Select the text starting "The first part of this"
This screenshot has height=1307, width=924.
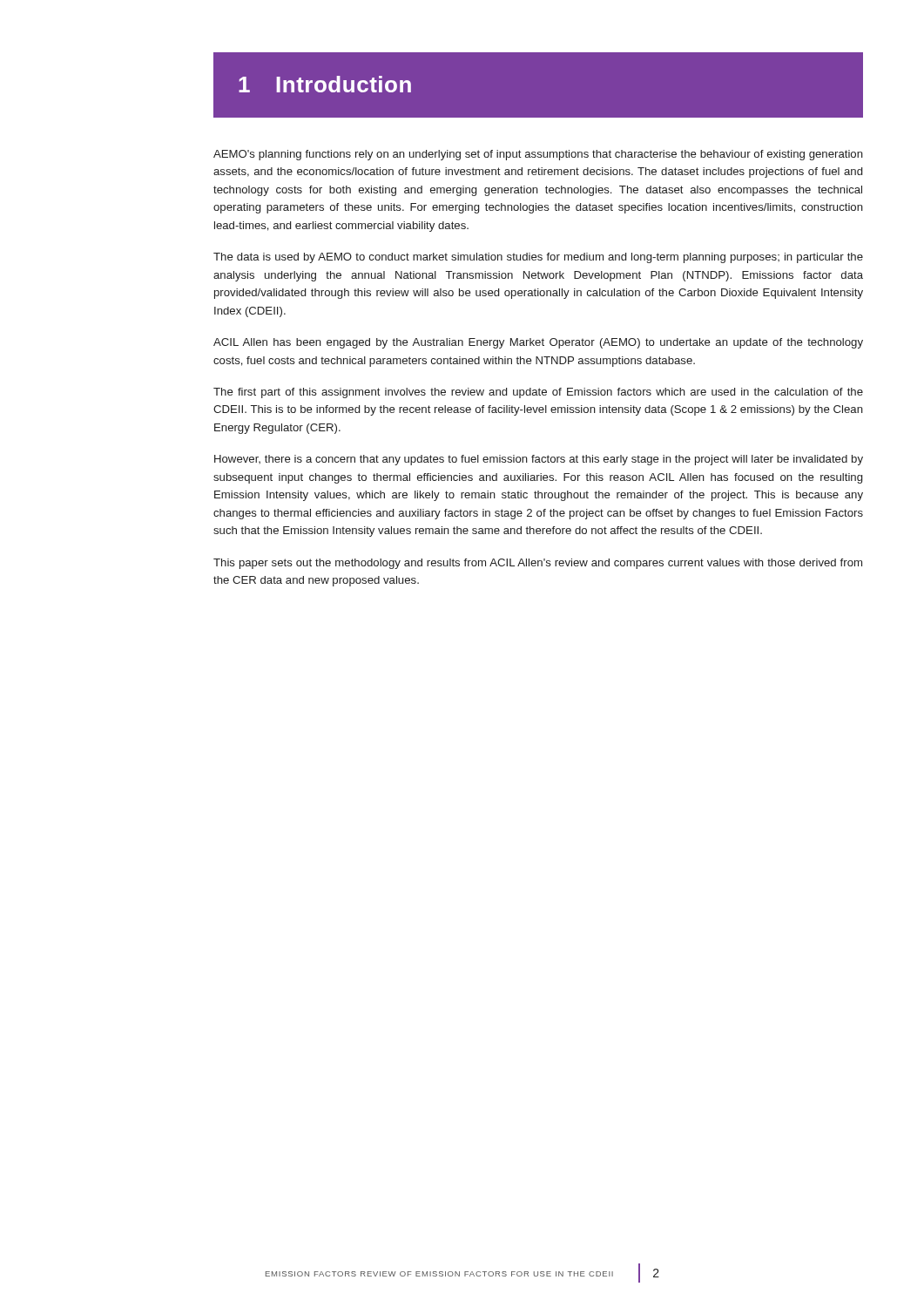[x=538, y=409]
